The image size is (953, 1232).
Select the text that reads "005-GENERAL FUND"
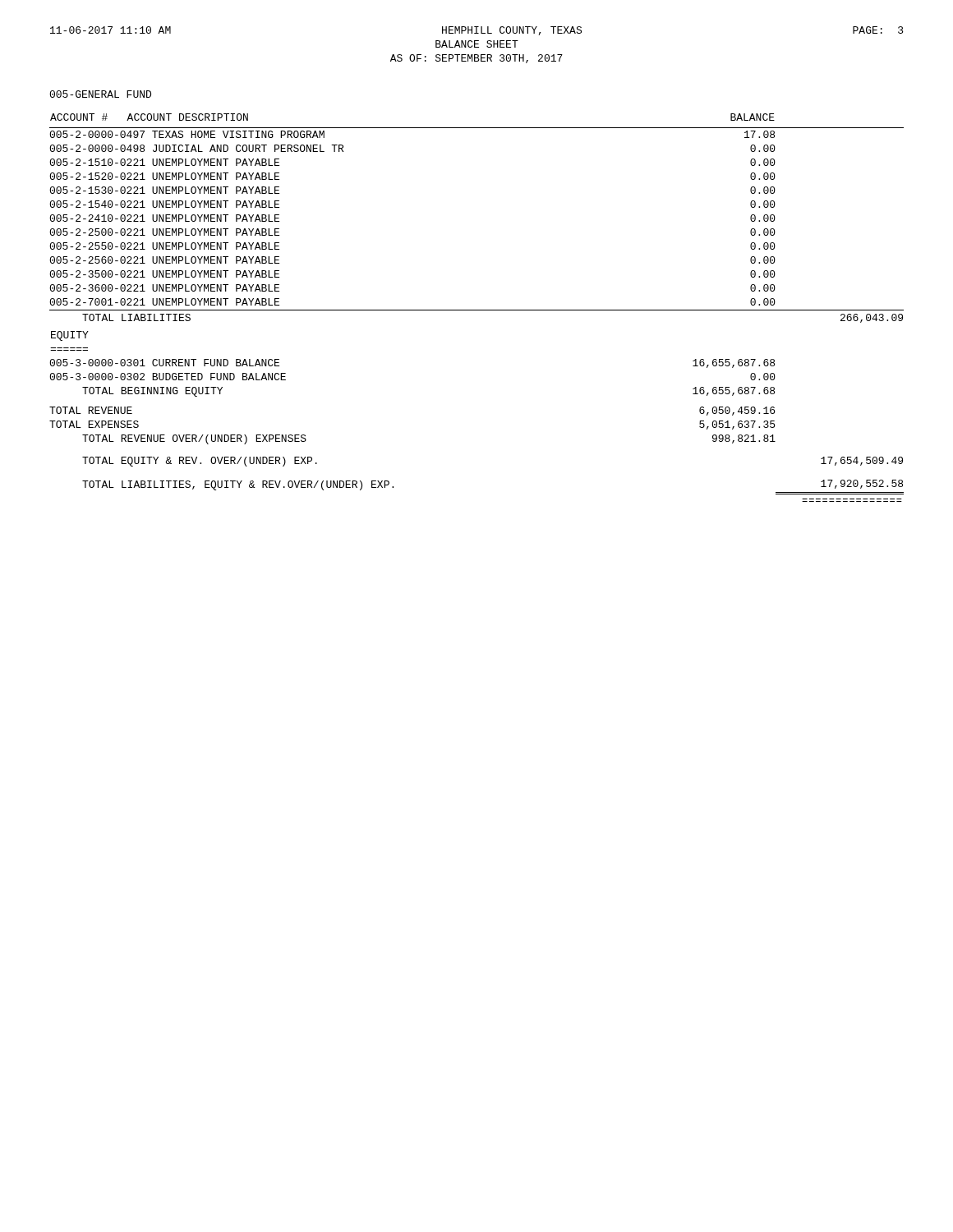[101, 95]
